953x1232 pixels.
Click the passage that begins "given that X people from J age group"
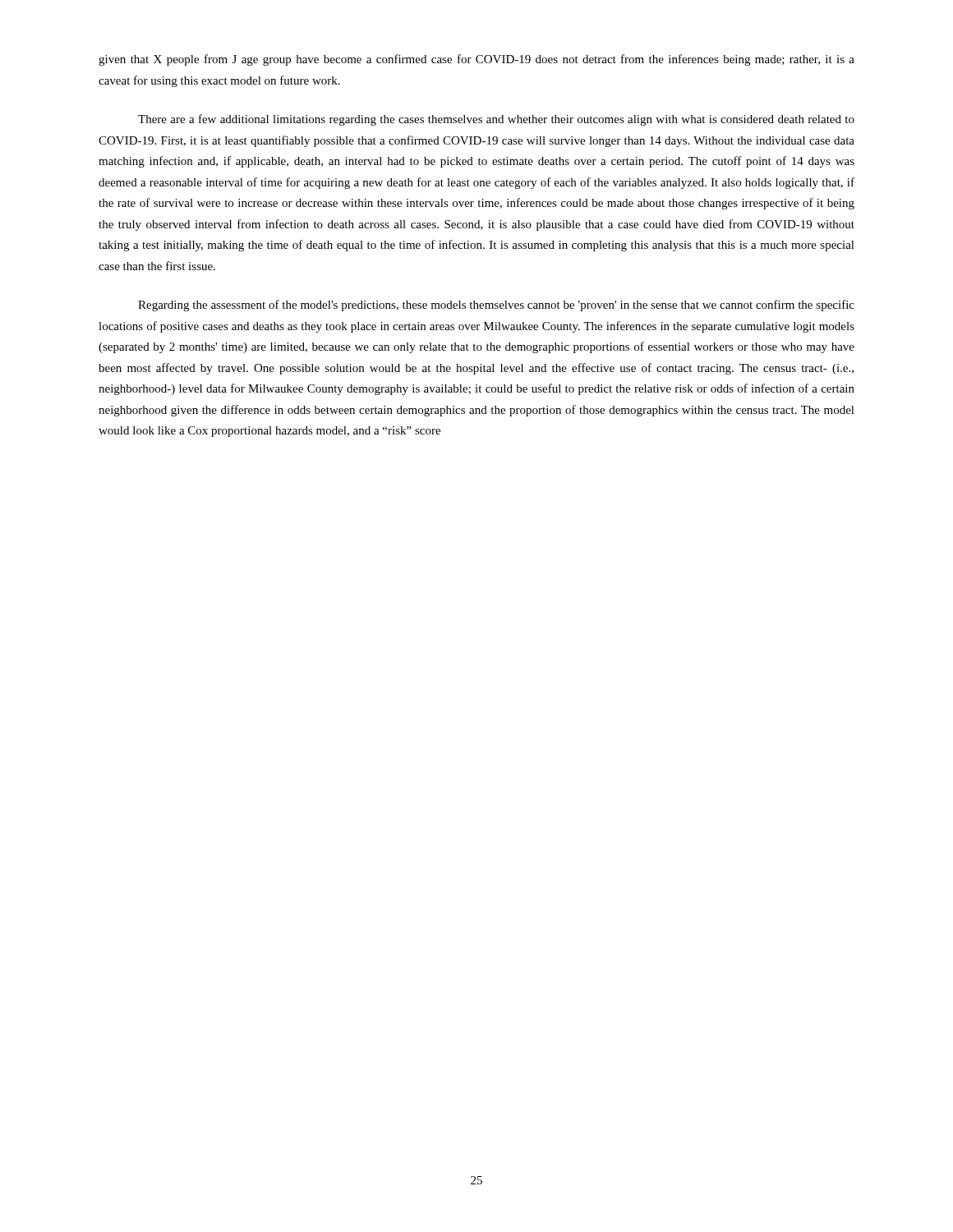(x=476, y=70)
